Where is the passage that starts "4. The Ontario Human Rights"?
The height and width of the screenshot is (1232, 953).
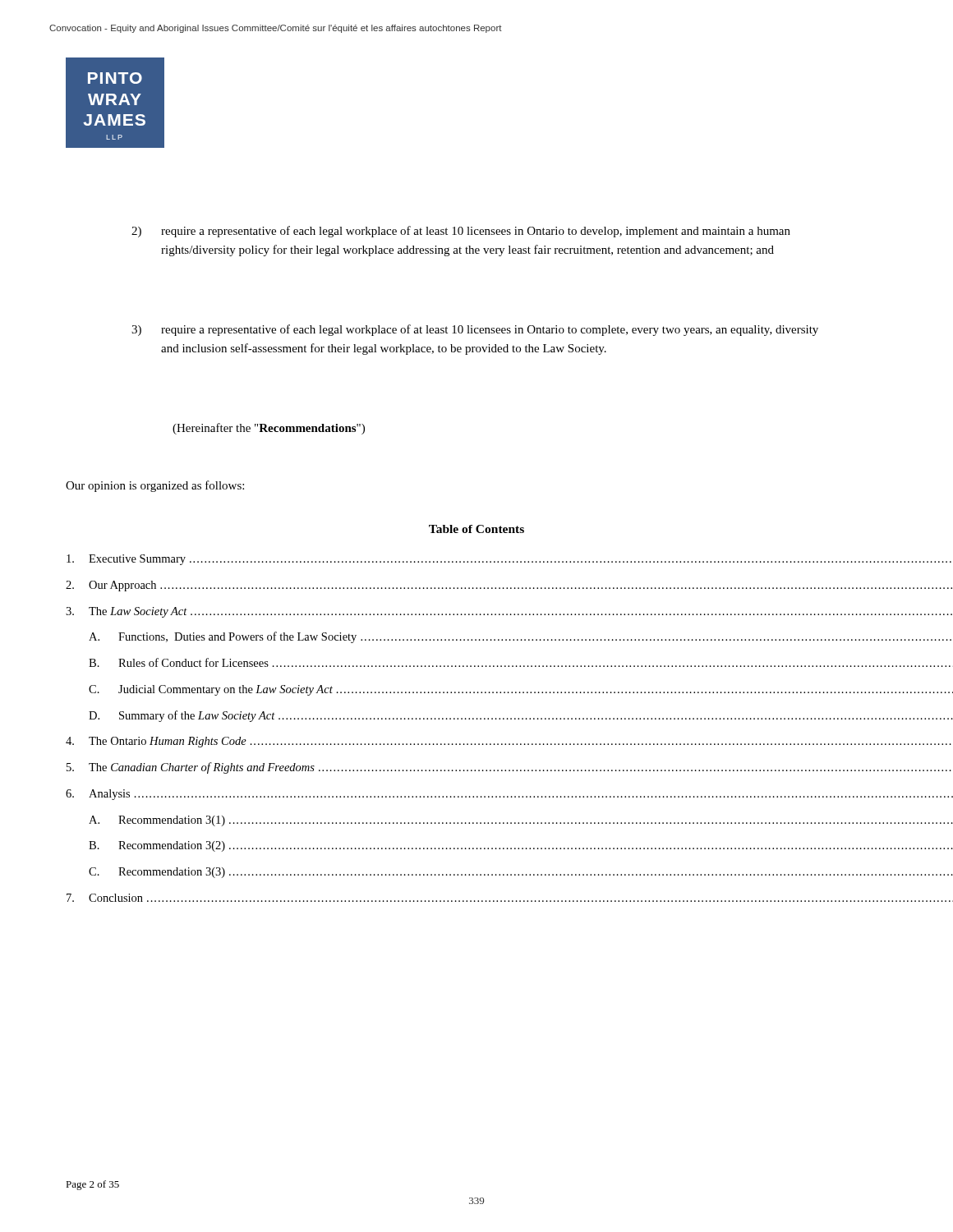click(x=476, y=743)
